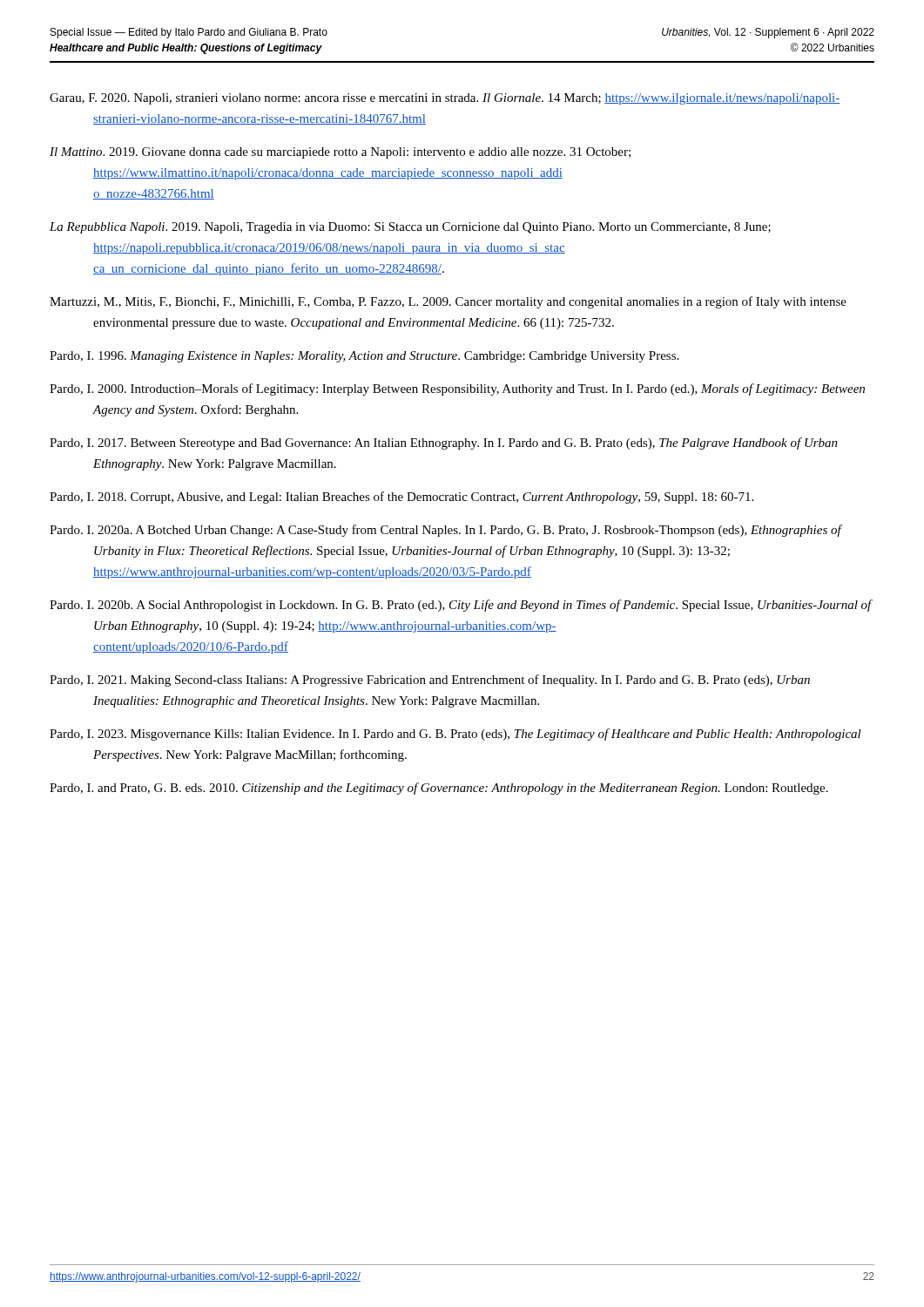The height and width of the screenshot is (1307, 924).
Task: Point to the text block starting "Pardo, I. 2021. Making Second-class"
Action: [x=430, y=690]
